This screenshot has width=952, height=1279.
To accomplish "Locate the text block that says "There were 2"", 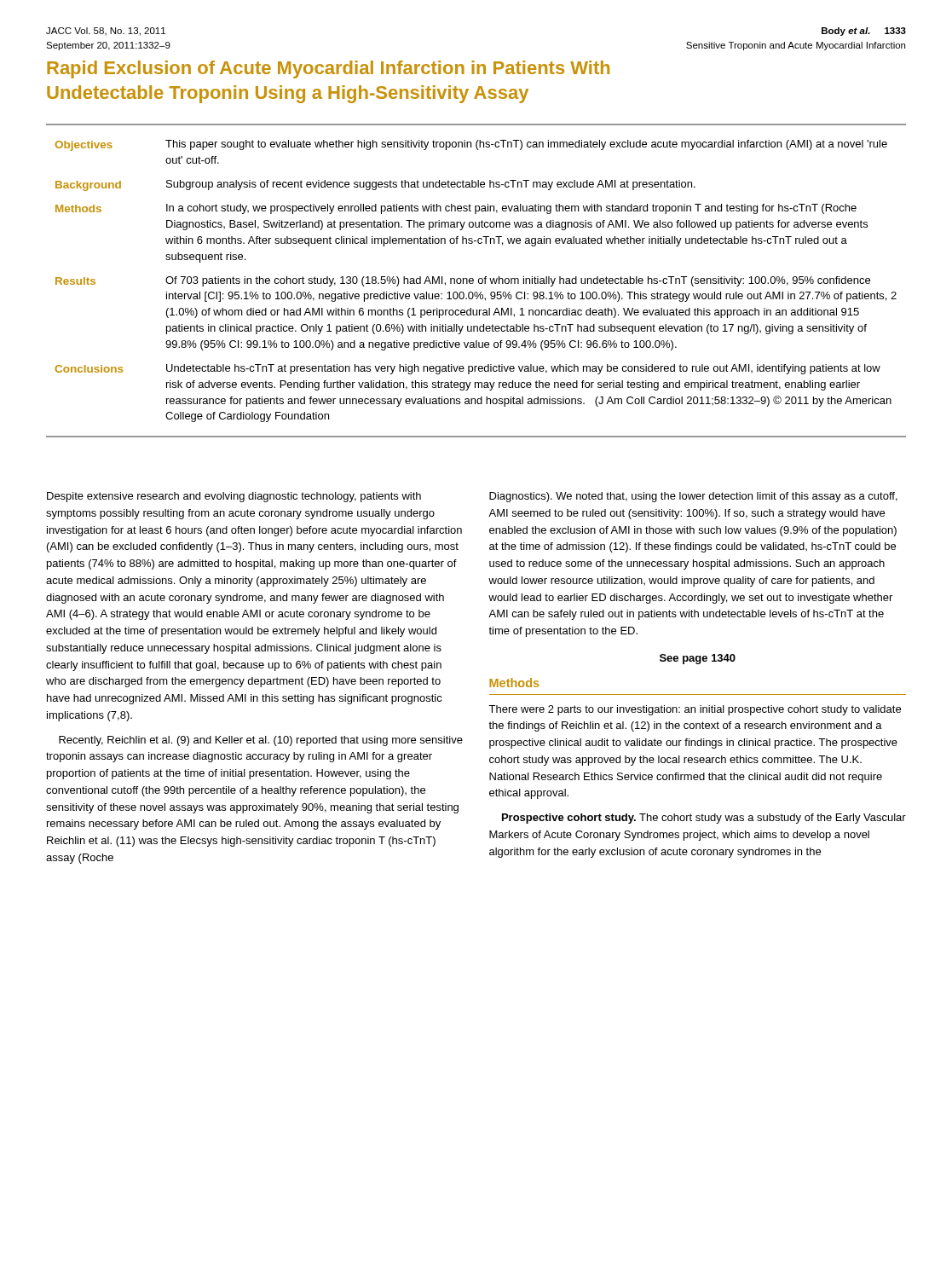I will coord(695,751).
